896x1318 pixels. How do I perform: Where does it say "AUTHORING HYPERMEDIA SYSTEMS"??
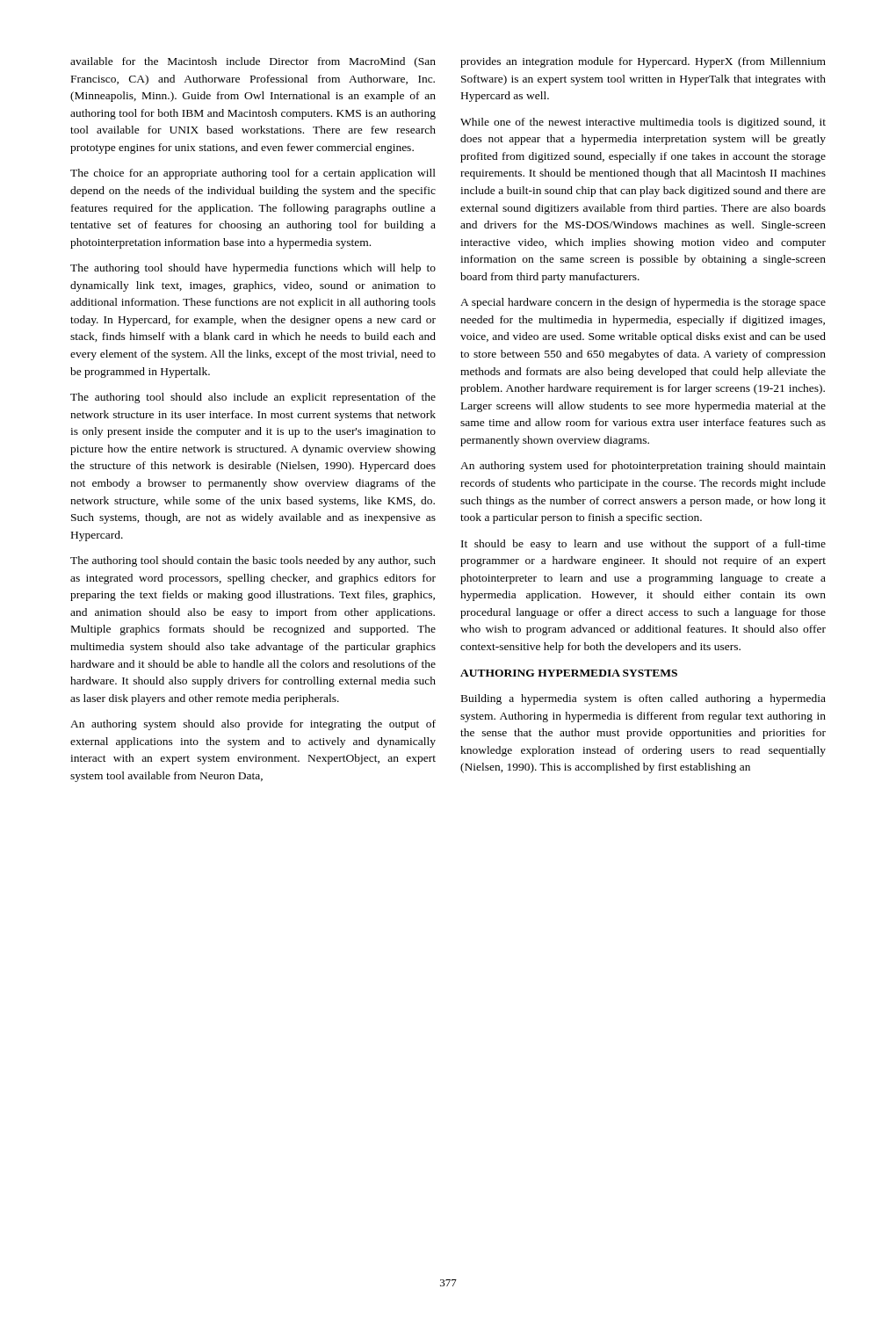(643, 673)
